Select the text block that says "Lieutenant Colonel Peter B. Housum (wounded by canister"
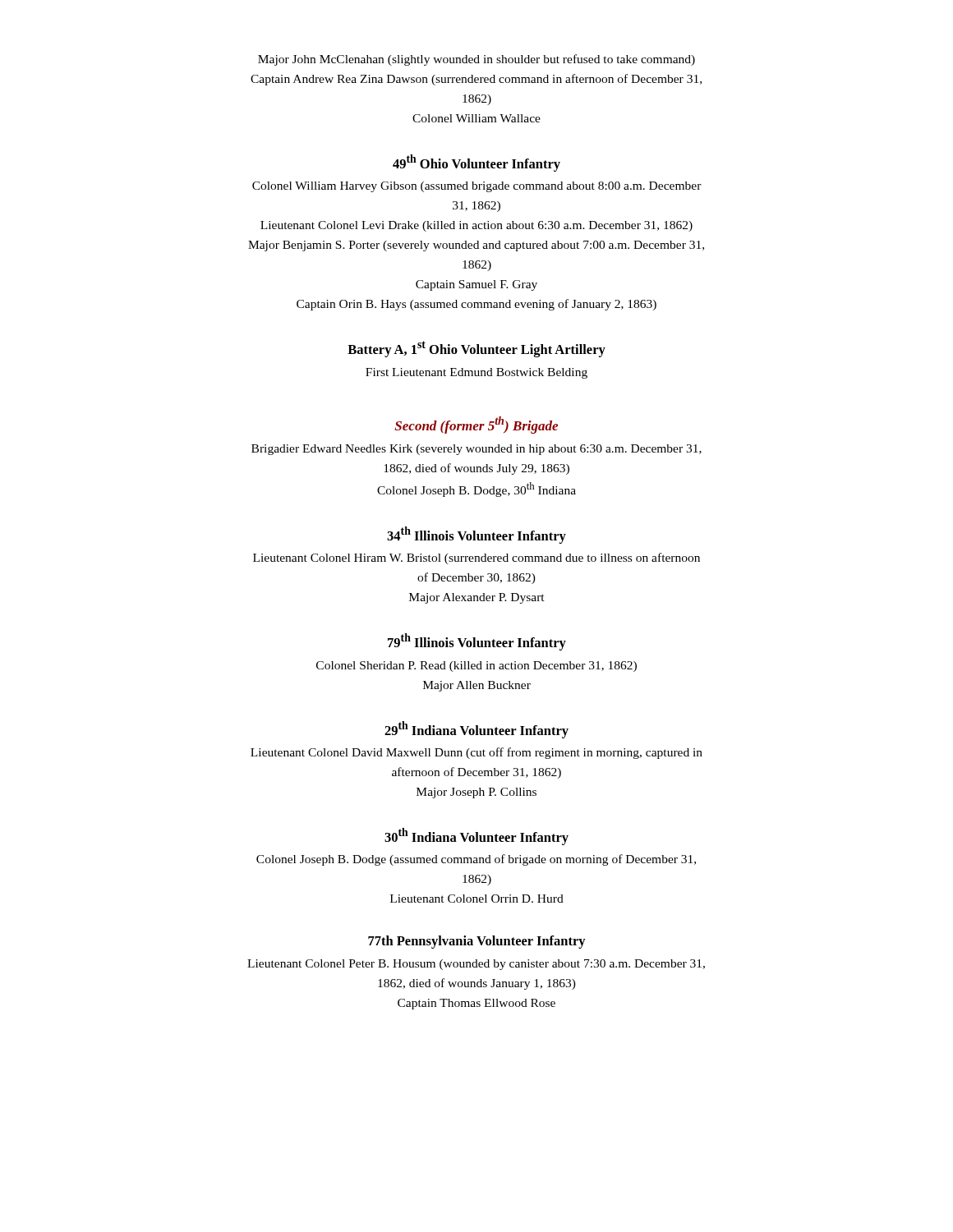 coord(476,983)
